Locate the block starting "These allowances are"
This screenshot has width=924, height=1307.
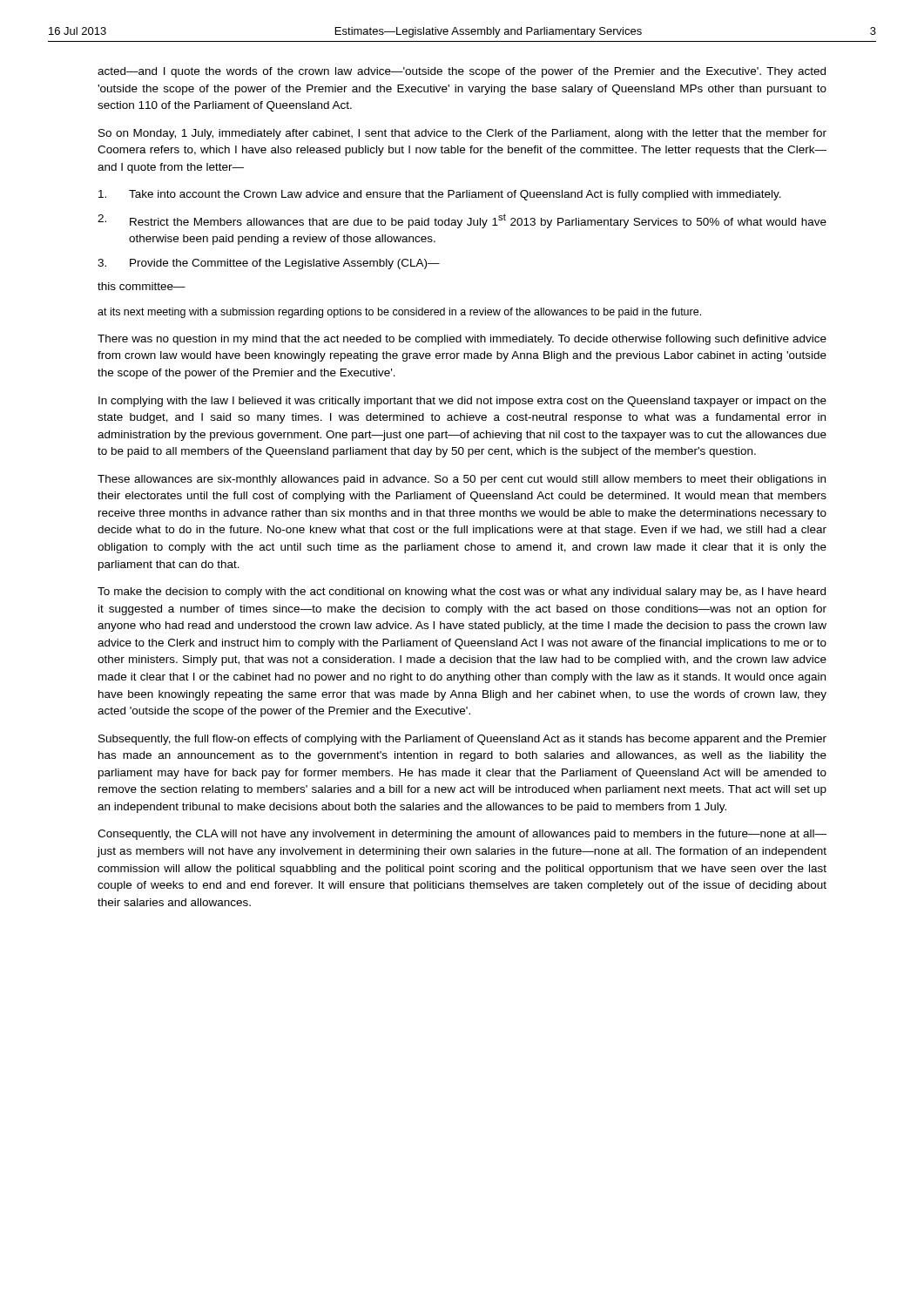462,521
